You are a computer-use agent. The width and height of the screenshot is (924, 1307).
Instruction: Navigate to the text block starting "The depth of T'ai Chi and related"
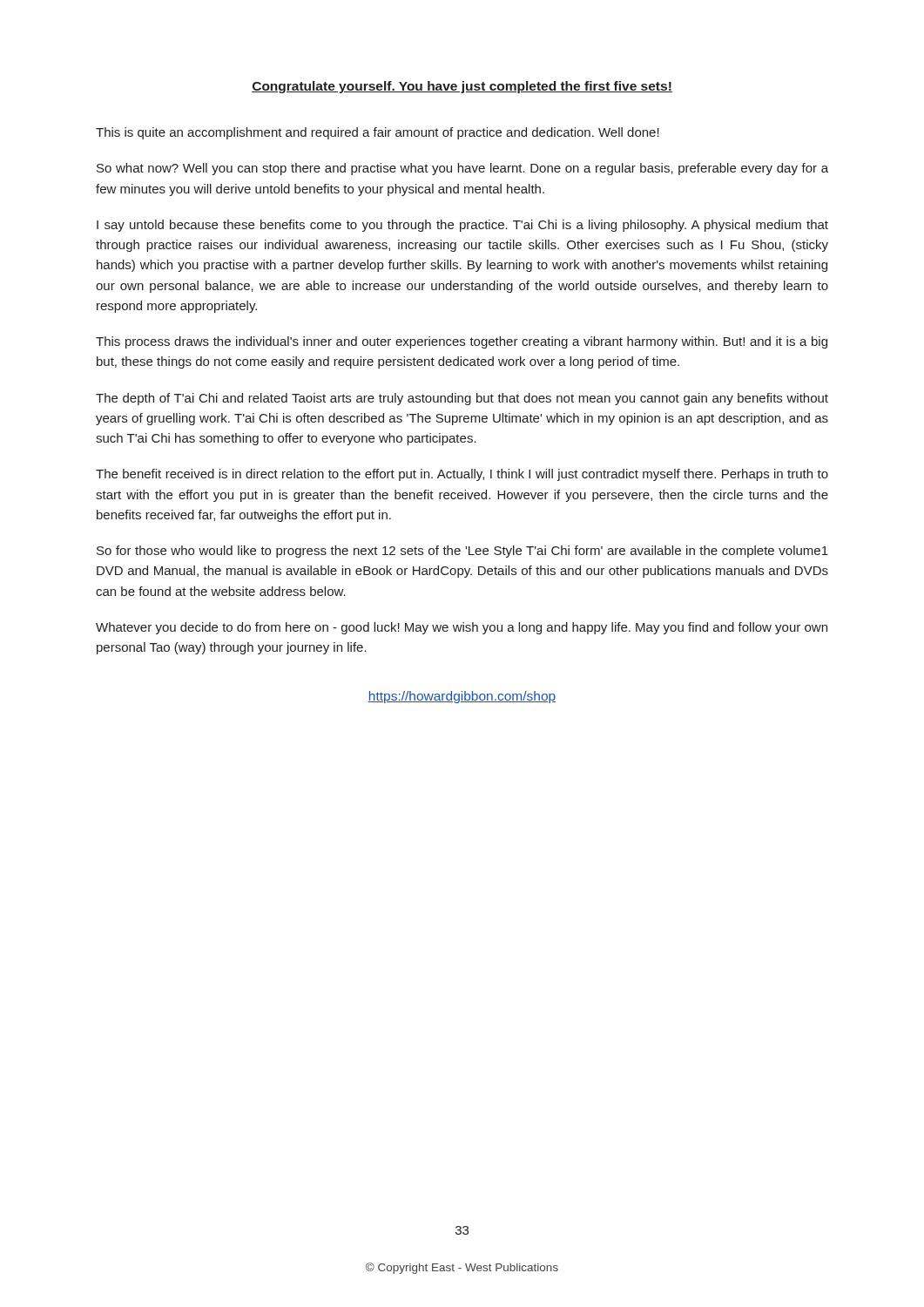462,418
